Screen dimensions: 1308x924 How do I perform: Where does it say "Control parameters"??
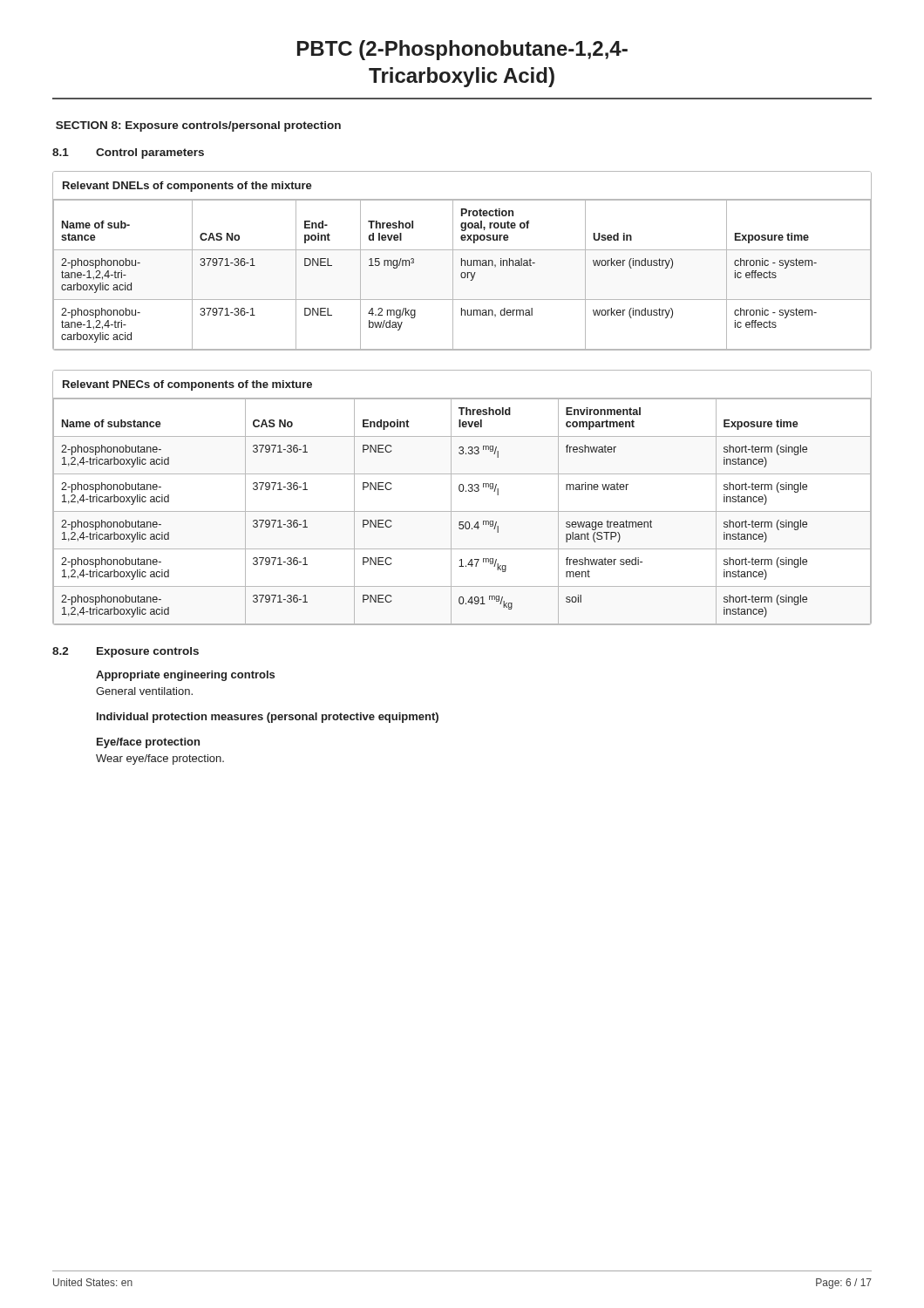150,153
